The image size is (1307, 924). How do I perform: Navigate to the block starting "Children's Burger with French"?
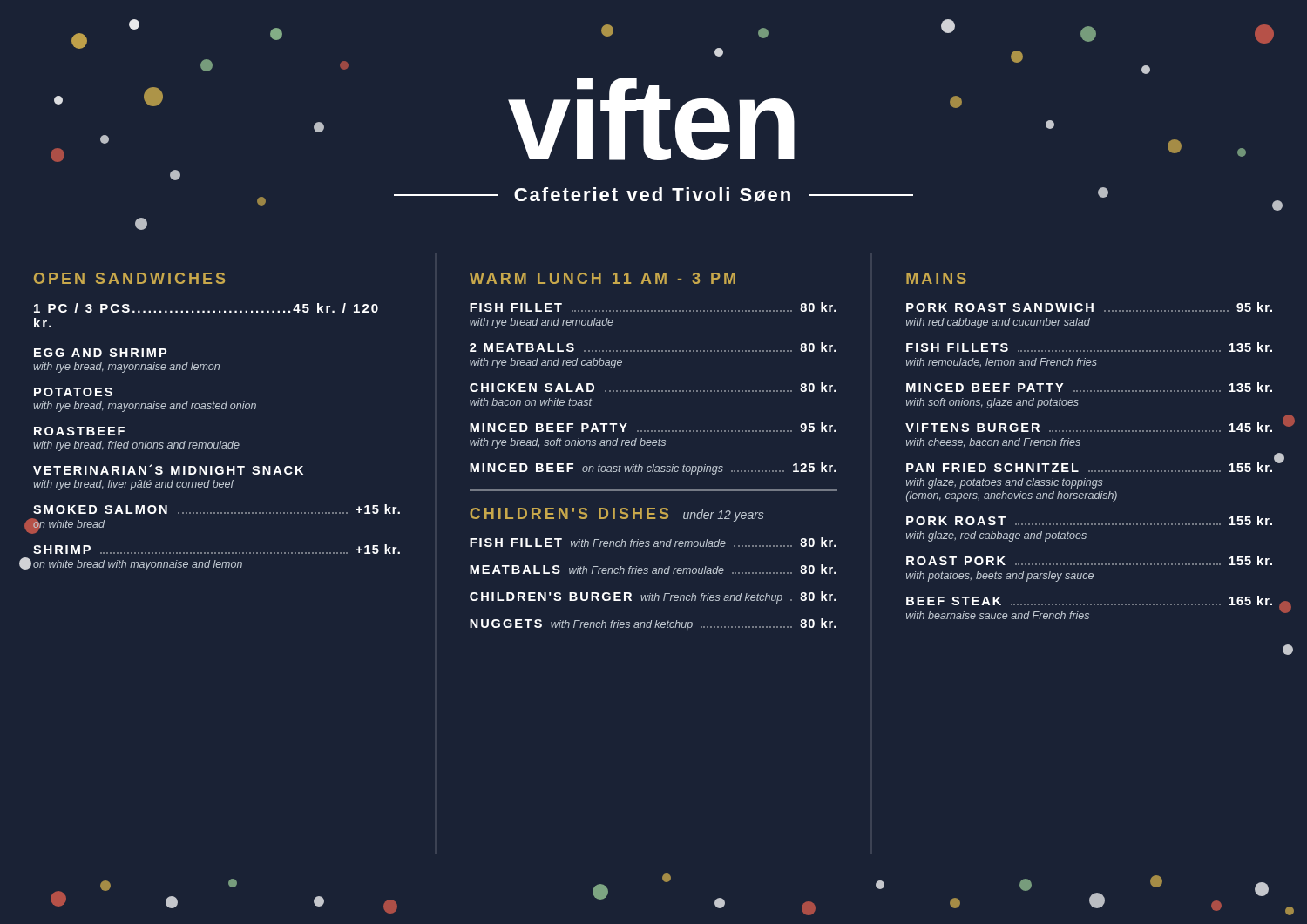pyautogui.click(x=654, y=597)
